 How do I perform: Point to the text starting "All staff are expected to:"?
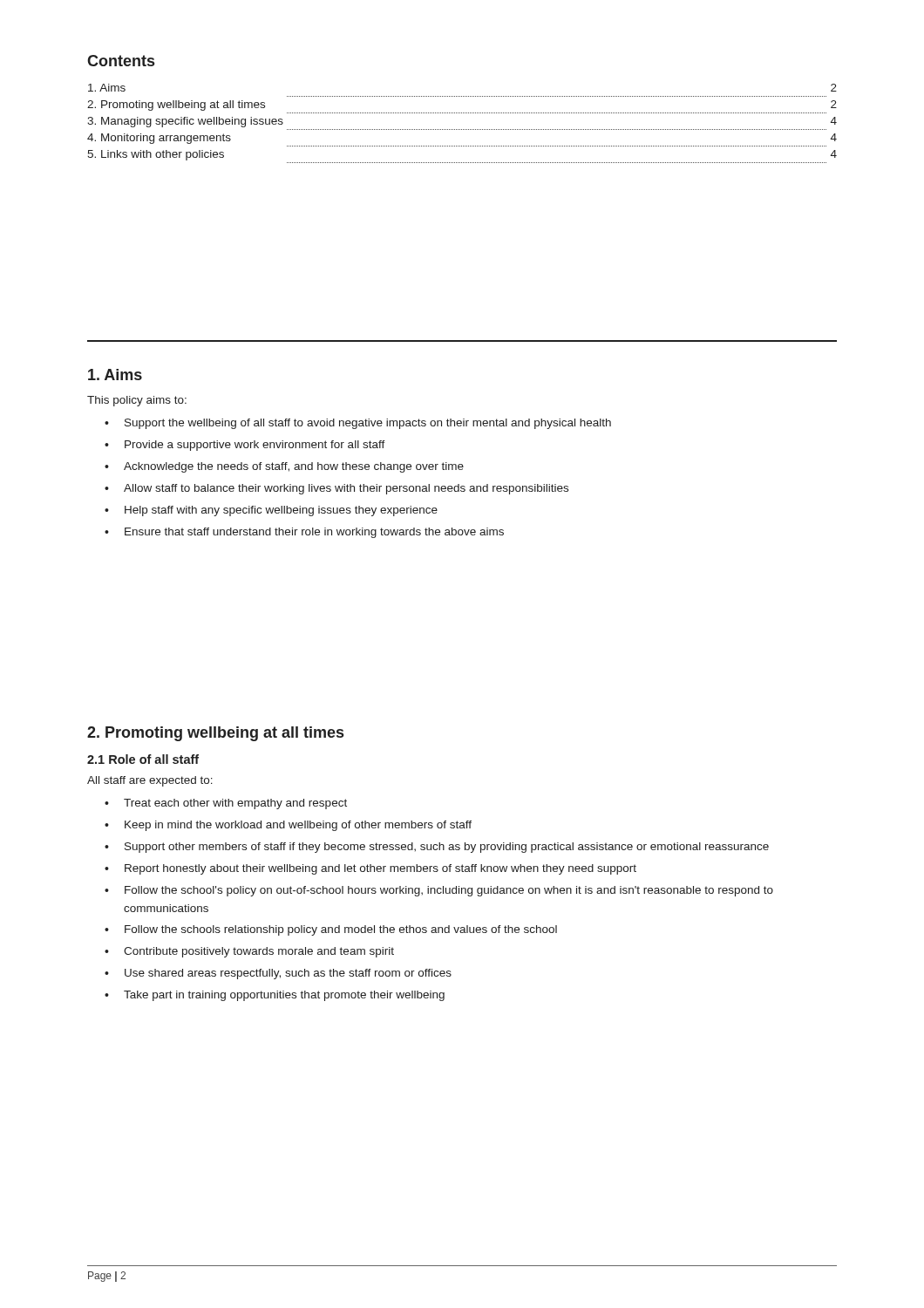tap(150, 781)
